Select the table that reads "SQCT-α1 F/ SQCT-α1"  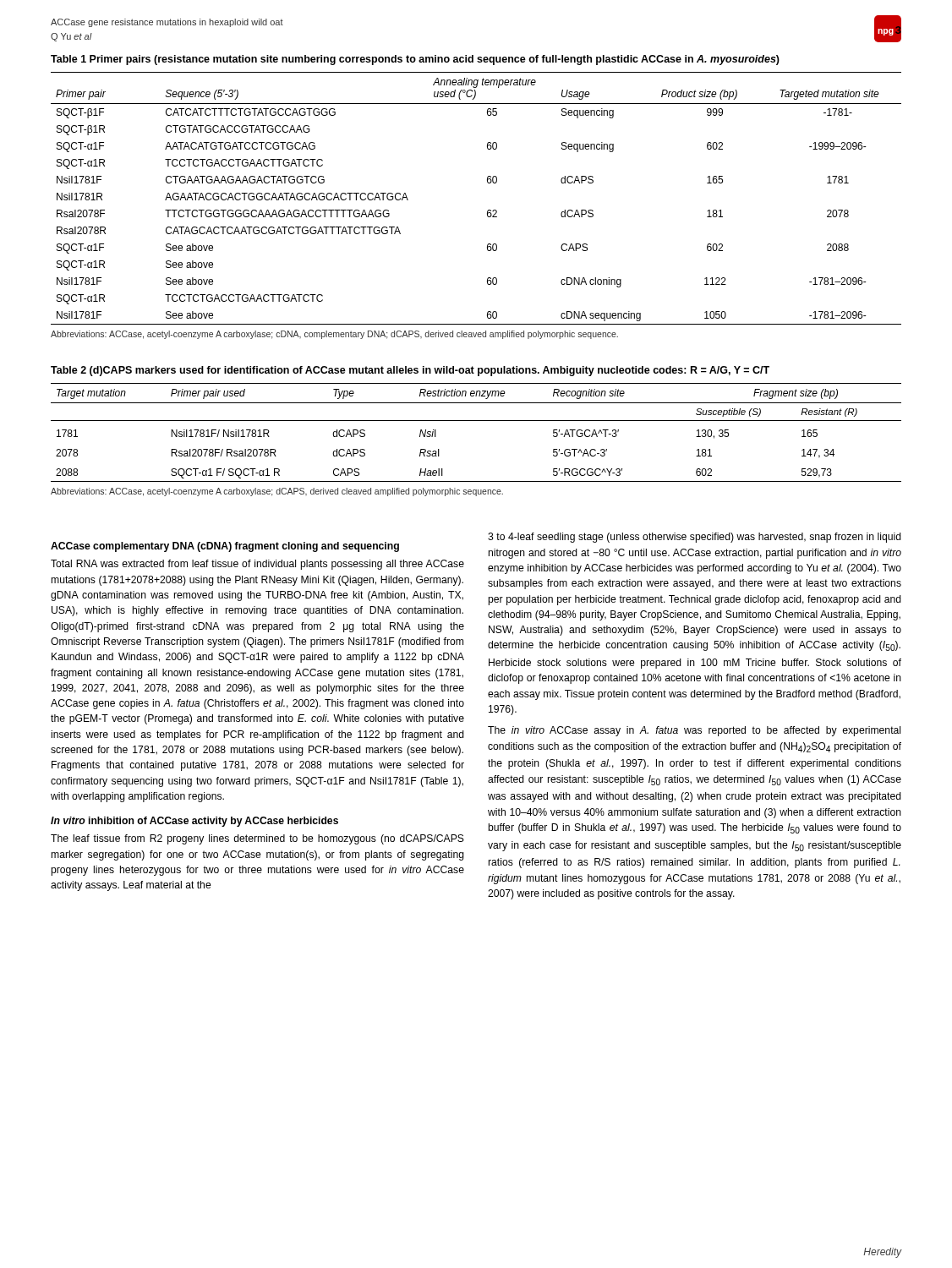[x=476, y=432]
